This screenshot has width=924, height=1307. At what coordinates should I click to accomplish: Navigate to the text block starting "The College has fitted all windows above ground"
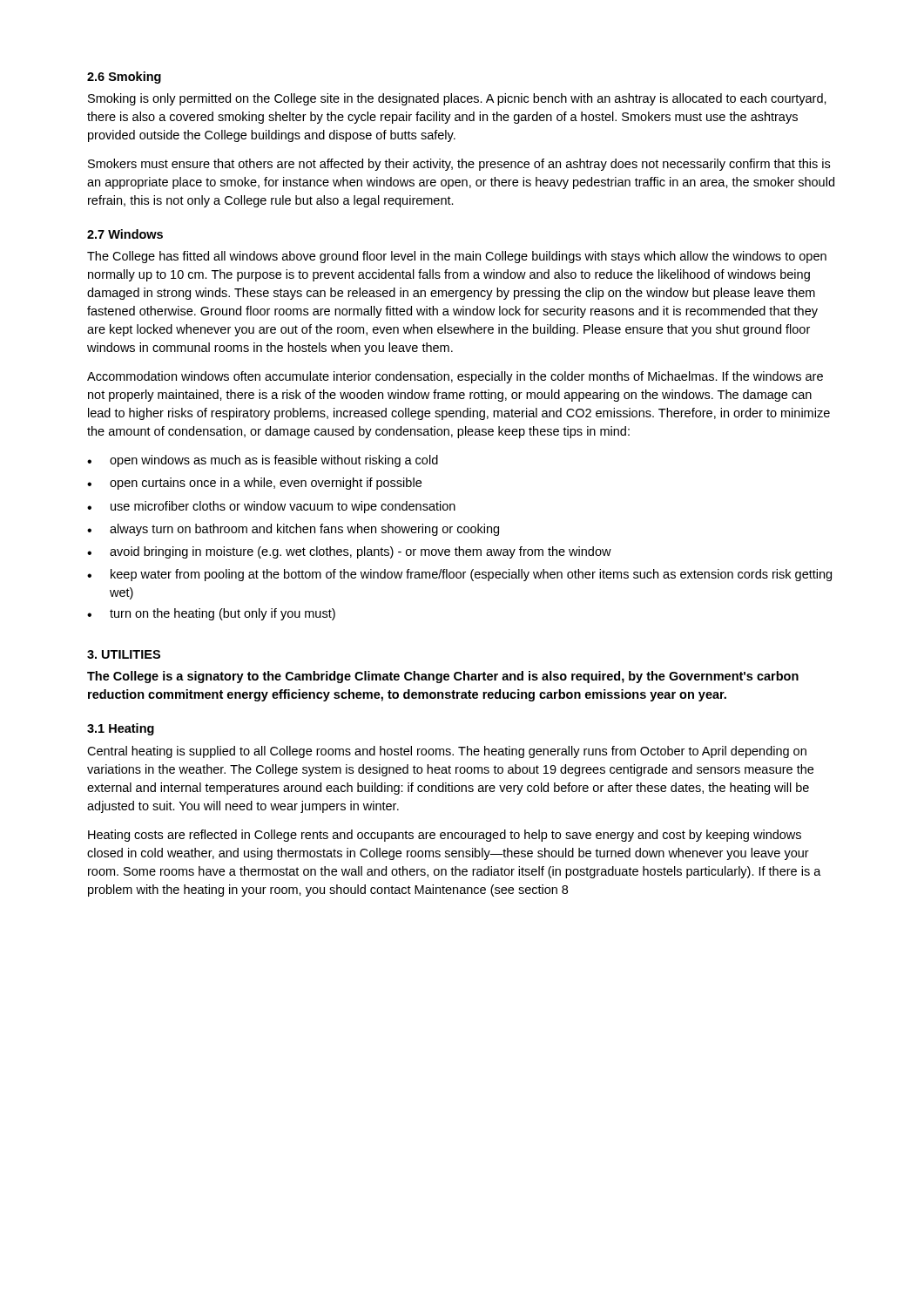[x=457, y=302]
